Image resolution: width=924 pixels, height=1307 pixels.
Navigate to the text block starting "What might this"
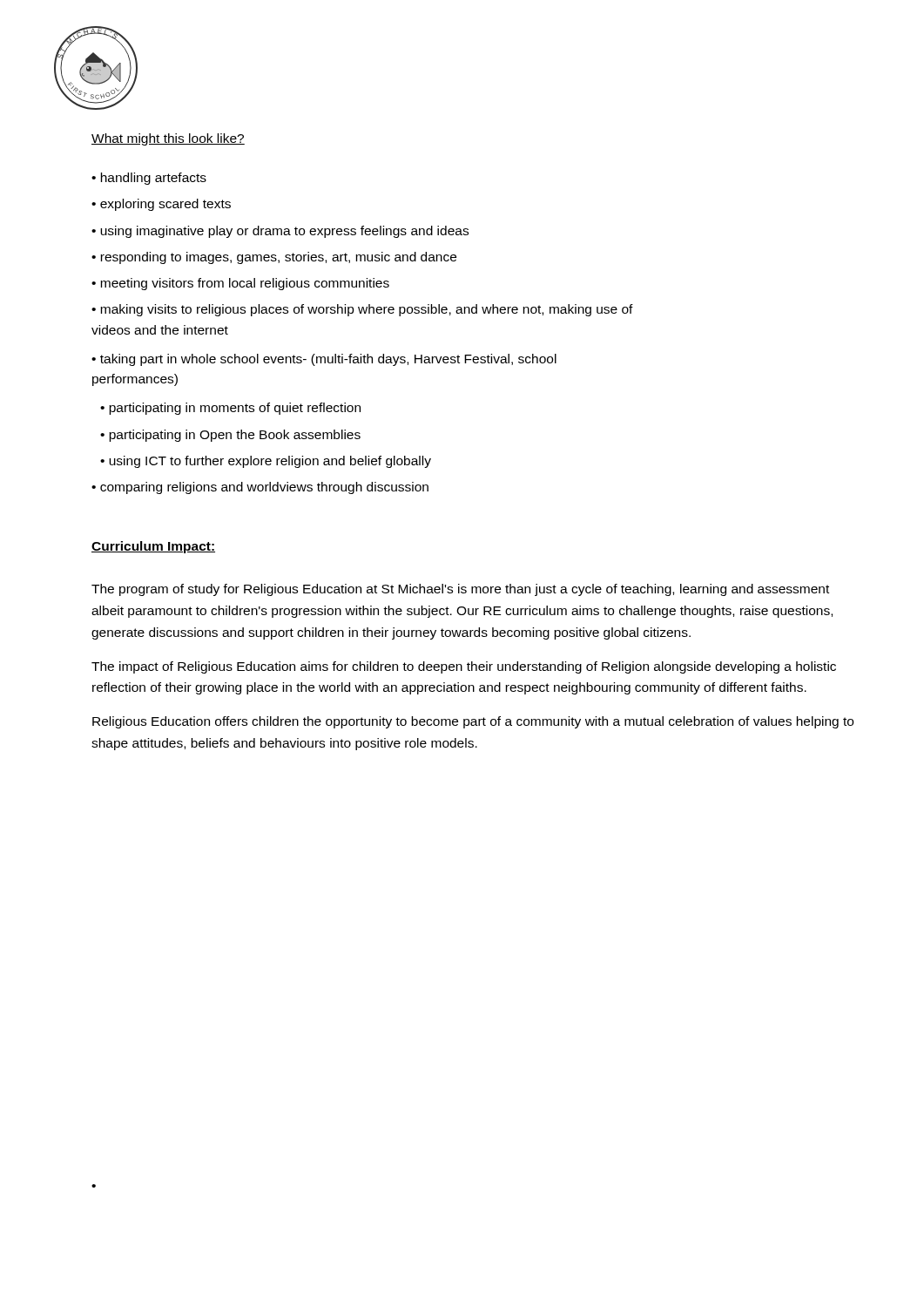click(x=168, y=139)
